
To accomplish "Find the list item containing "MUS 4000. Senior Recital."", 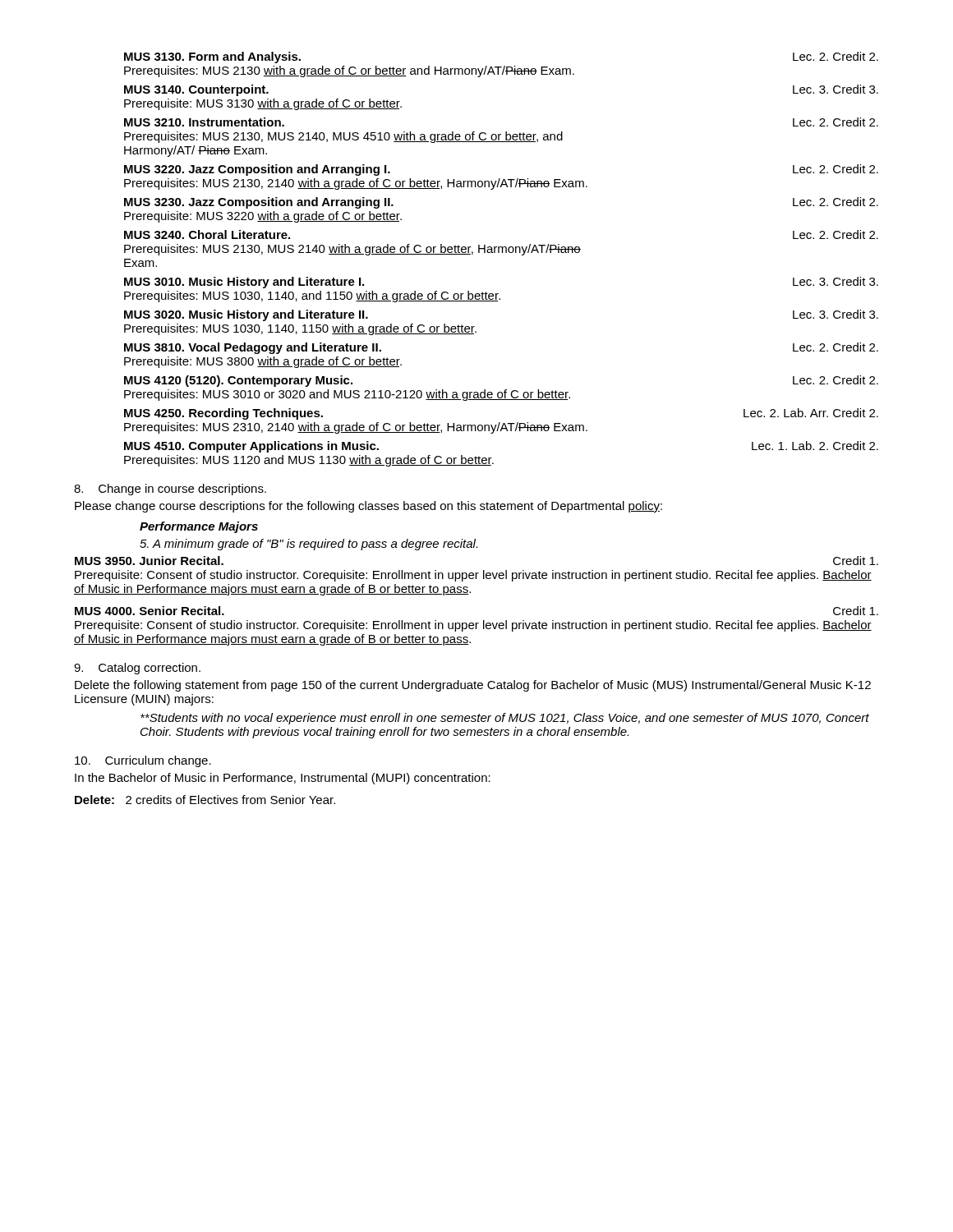I will click(x=476, y=625).
